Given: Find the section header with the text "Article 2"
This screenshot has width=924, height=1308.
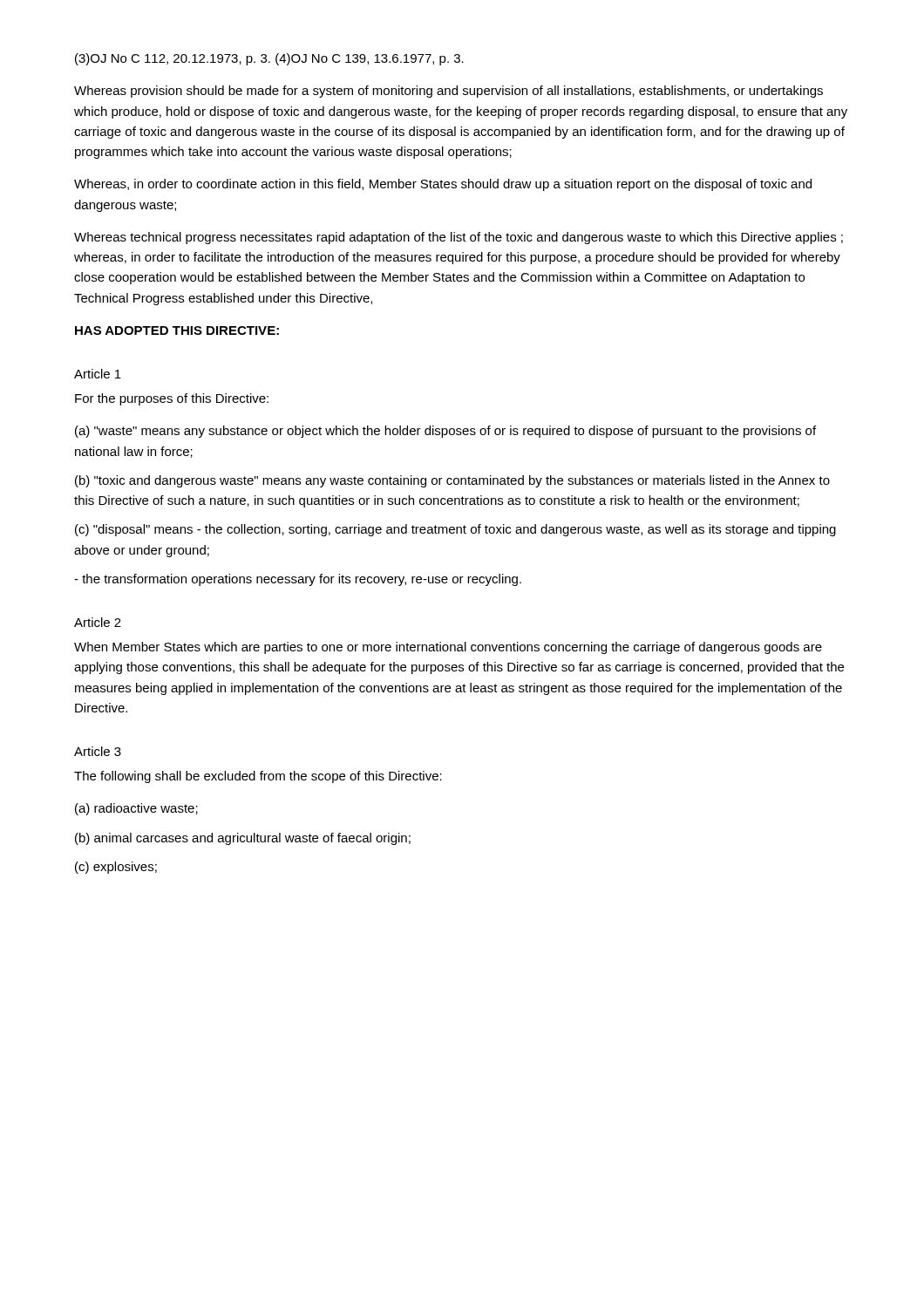Looking at the screenshot, I should tap(98, 622).
